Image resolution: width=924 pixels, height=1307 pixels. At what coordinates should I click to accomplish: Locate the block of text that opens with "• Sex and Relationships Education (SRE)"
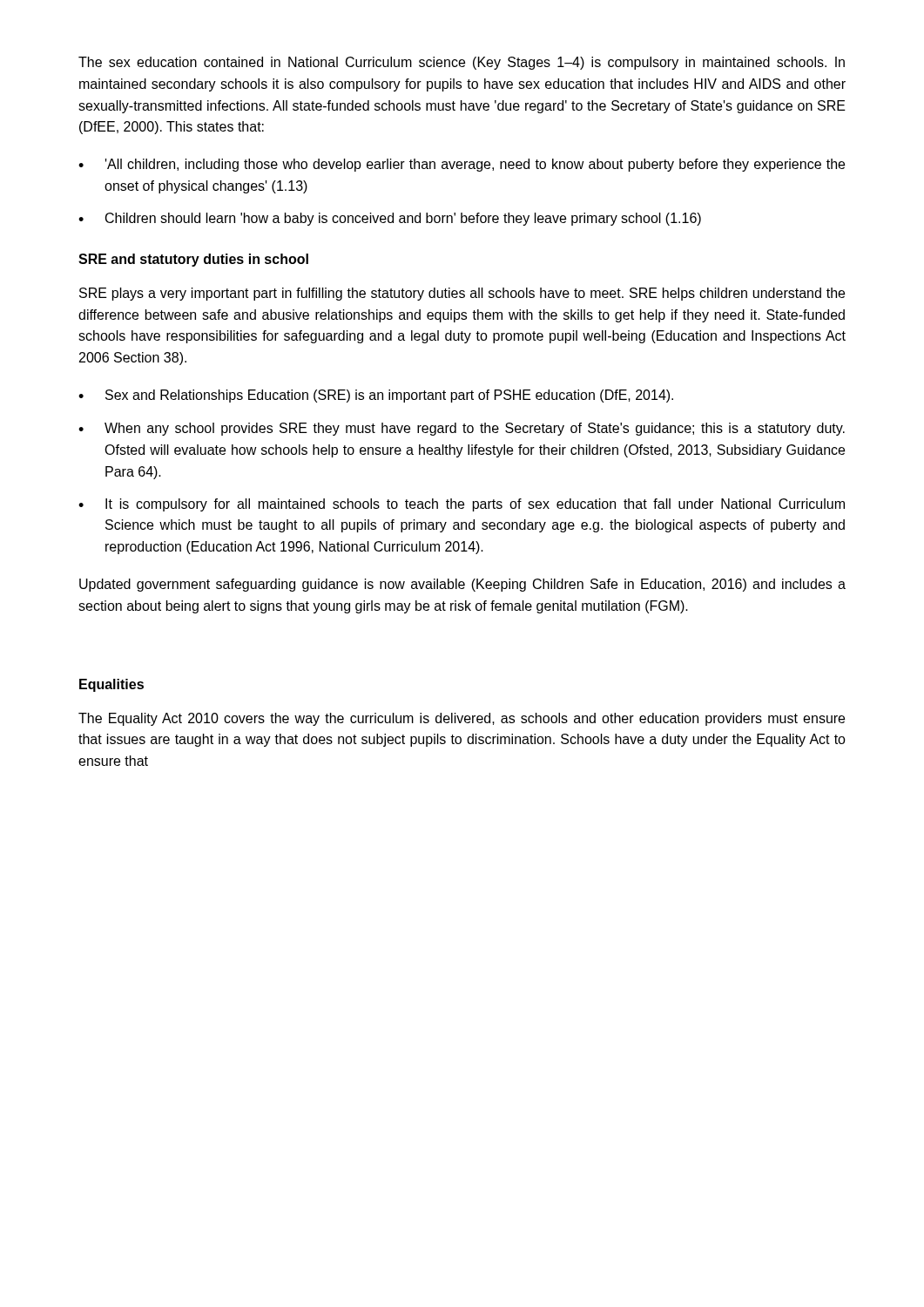pyautogui.click(x=462, y=397)
